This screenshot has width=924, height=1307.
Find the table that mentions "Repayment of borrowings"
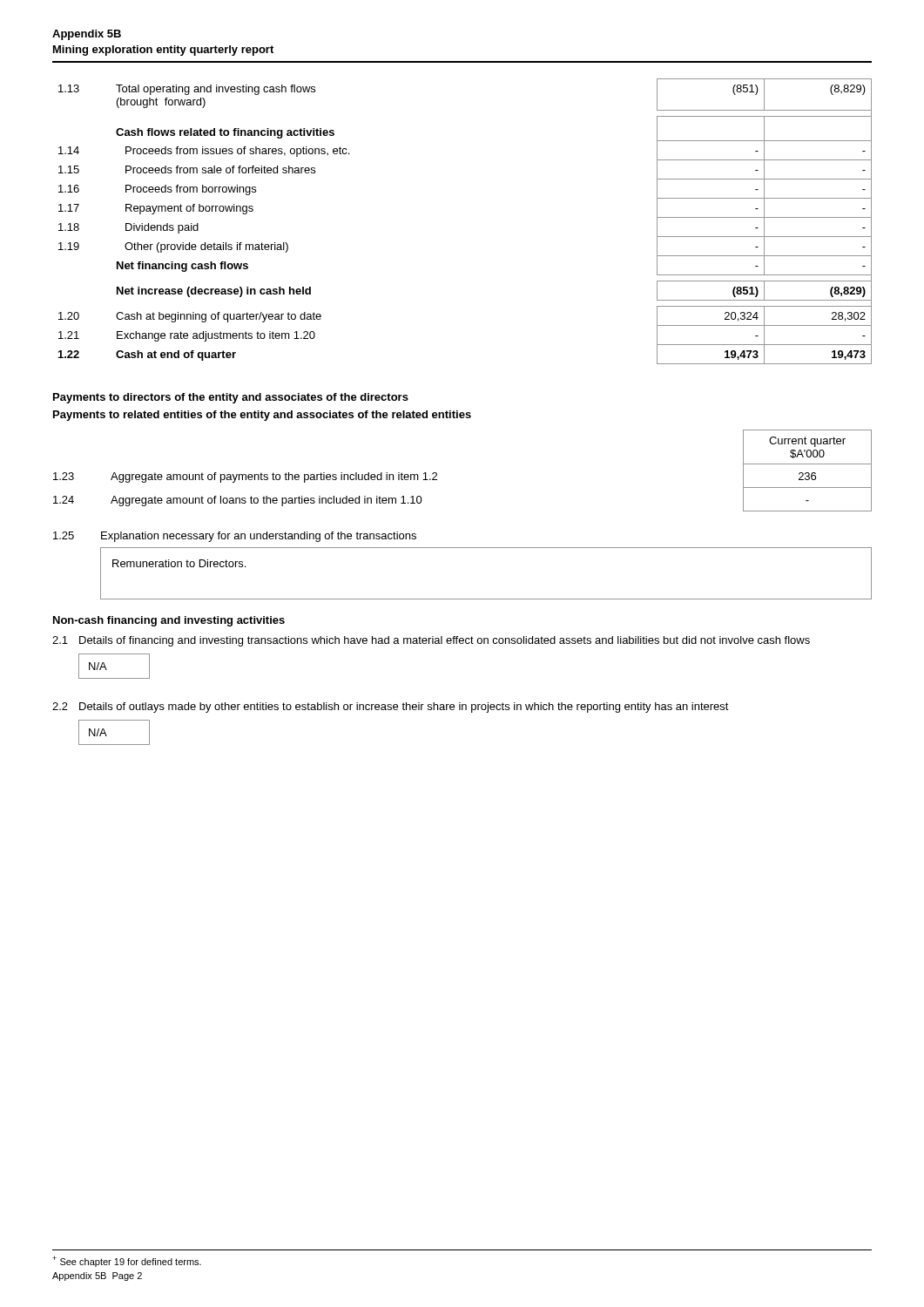point(462,222)
